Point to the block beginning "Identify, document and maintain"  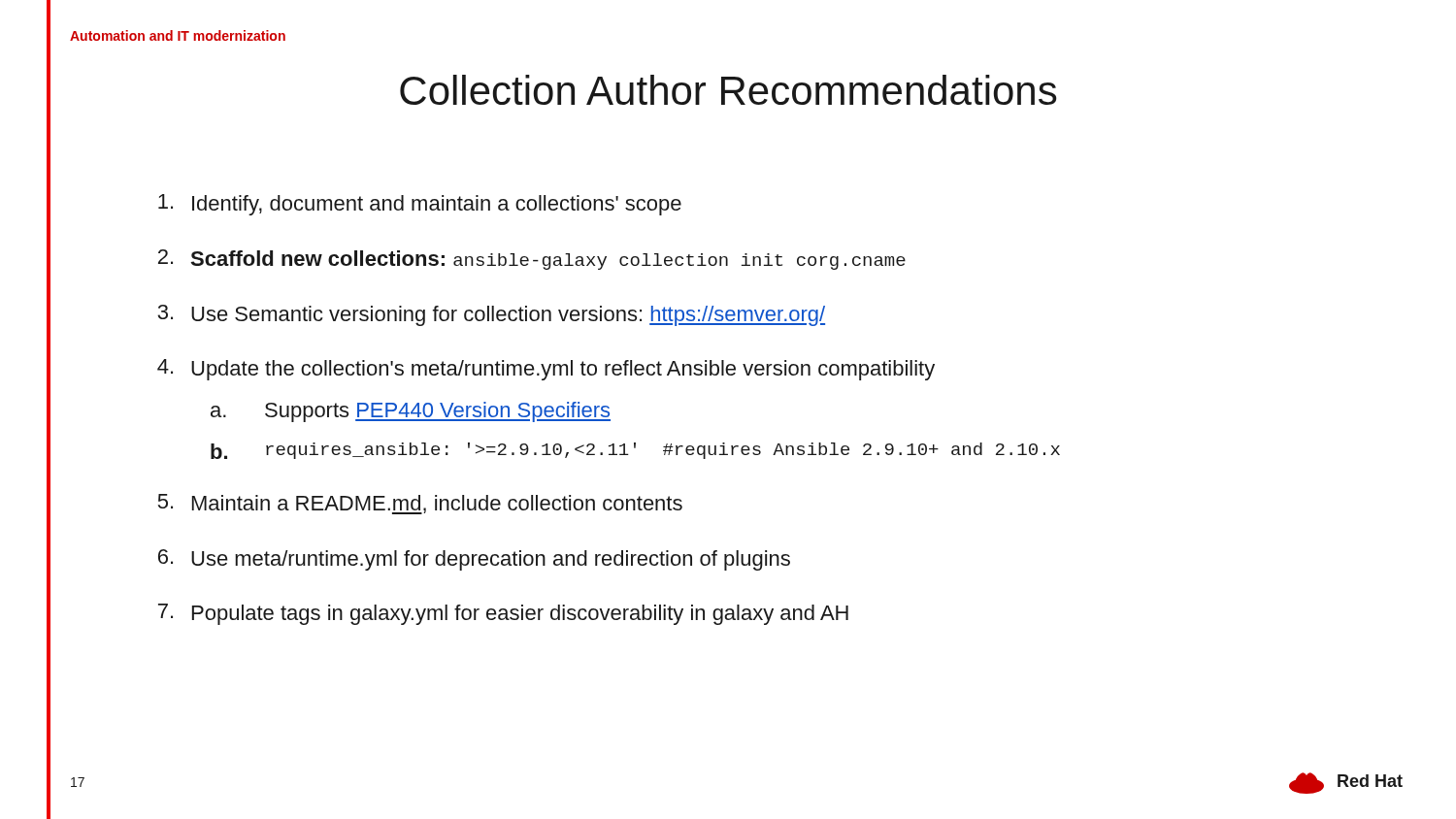(404, 204)
